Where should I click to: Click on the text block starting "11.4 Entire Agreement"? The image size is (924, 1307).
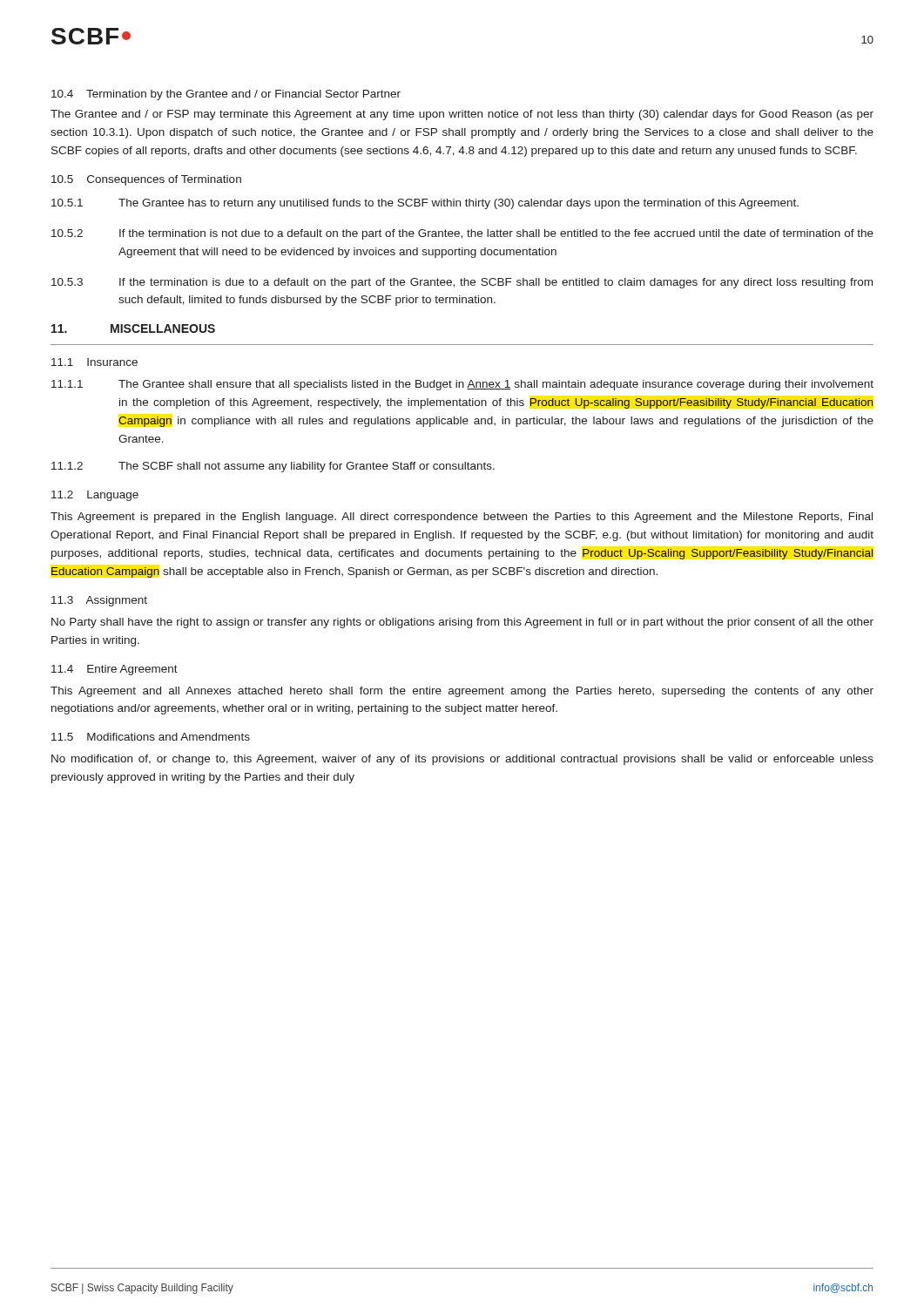pos(114,668)
